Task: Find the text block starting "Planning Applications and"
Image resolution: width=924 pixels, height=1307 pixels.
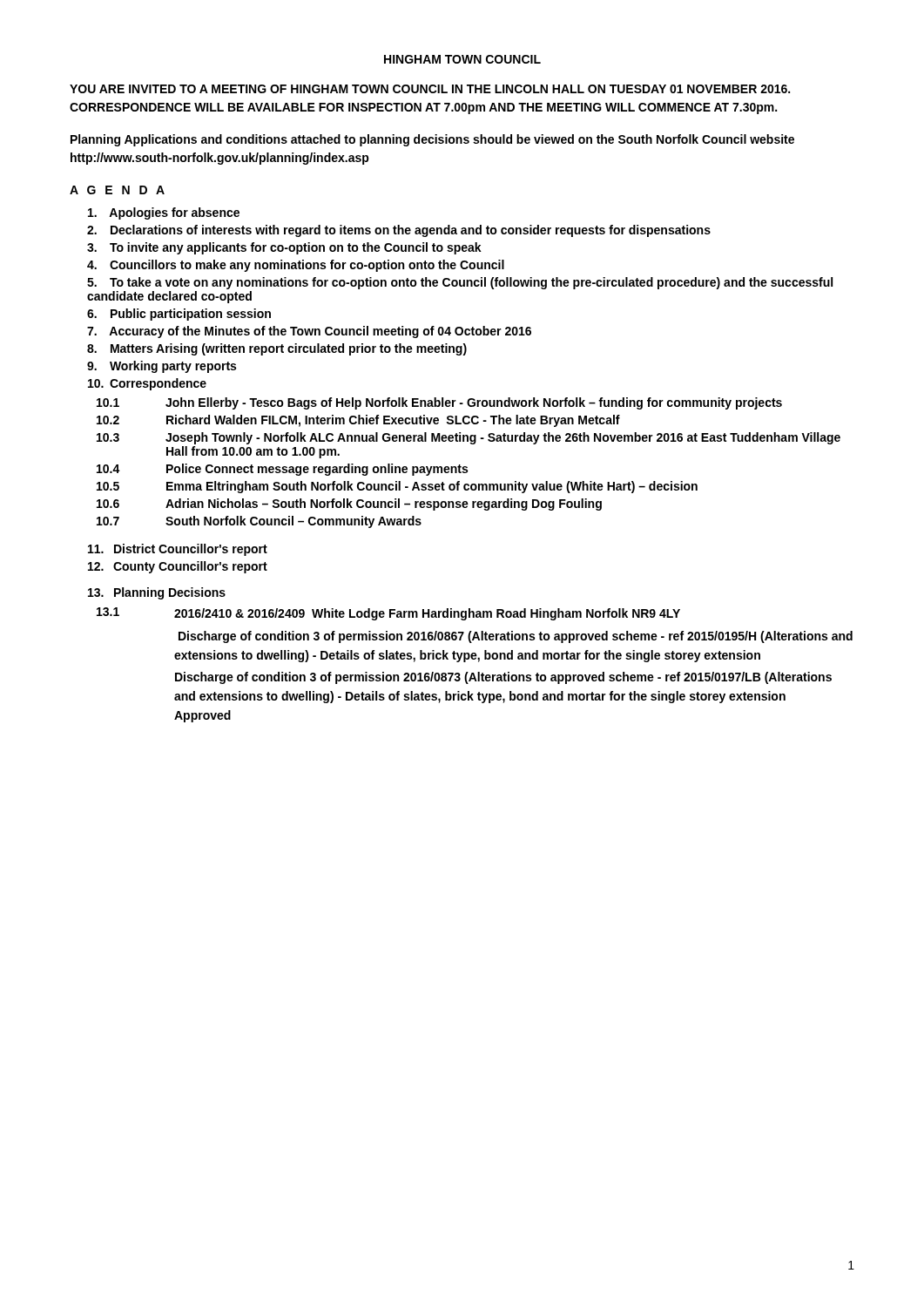Action: point(432,149)
